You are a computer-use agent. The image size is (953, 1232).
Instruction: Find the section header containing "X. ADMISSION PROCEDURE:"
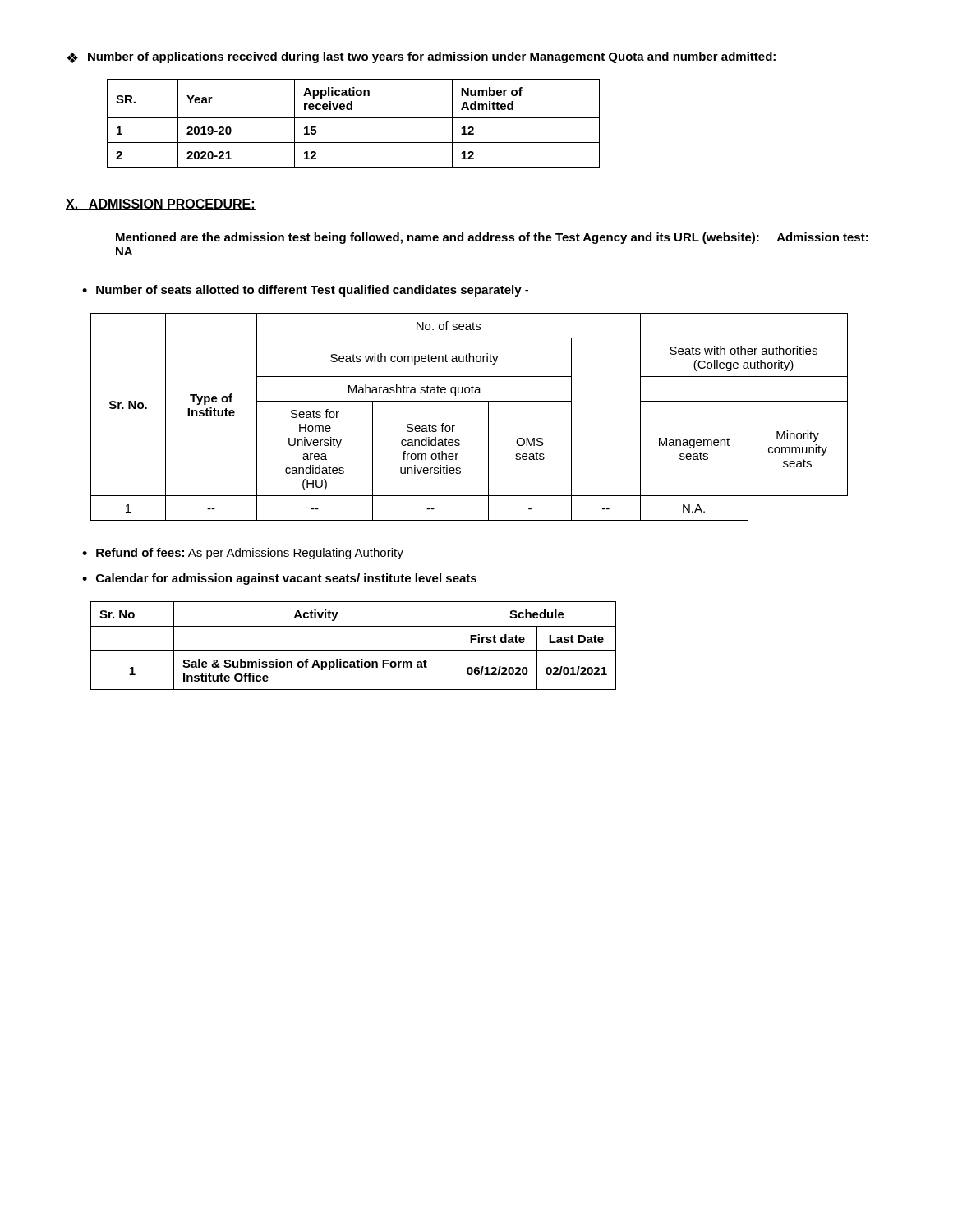(x=160, y=204)
